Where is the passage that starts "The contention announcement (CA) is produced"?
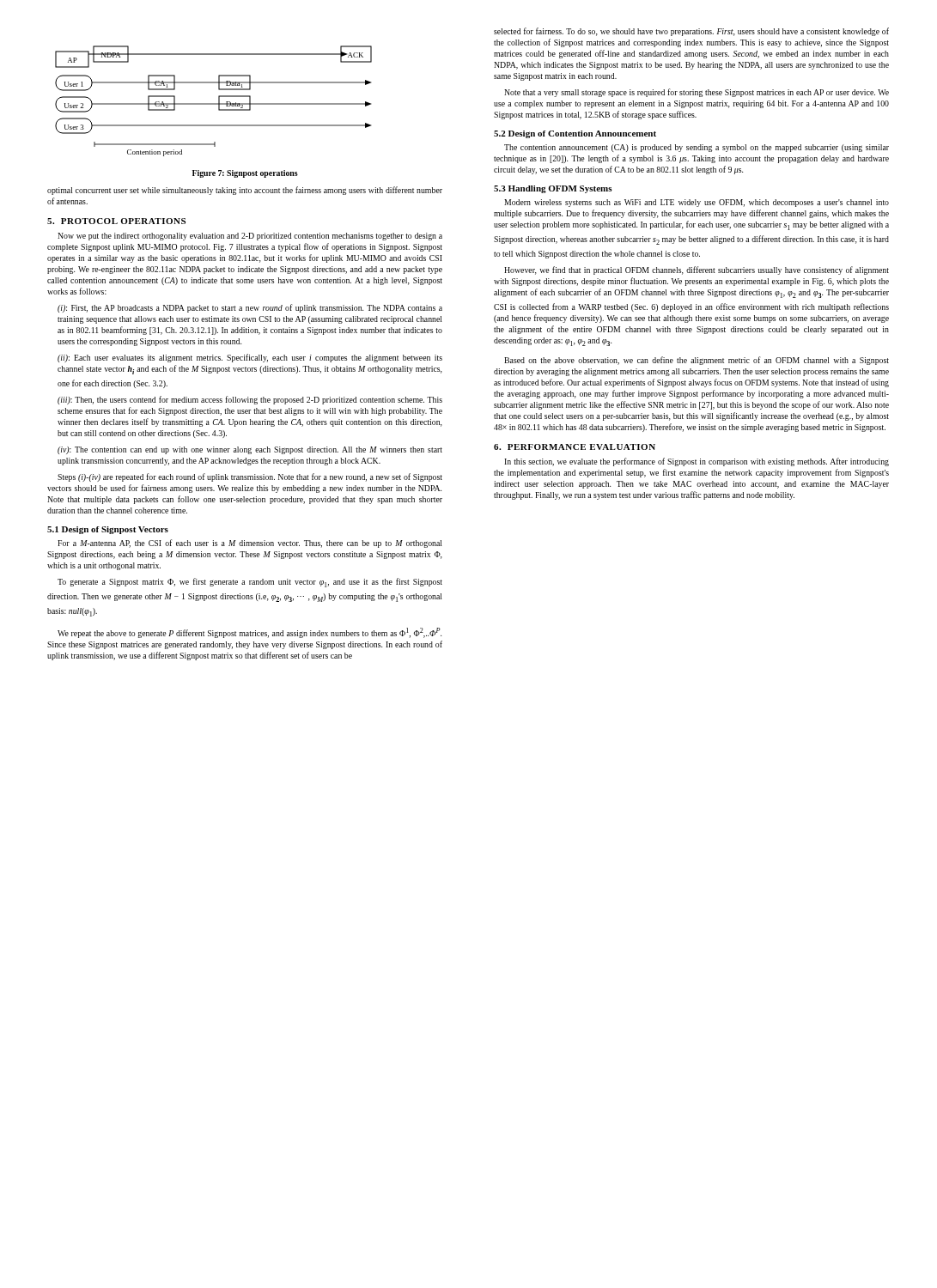Viewport: 937px width, 1288px height. [x=691, y=158]
